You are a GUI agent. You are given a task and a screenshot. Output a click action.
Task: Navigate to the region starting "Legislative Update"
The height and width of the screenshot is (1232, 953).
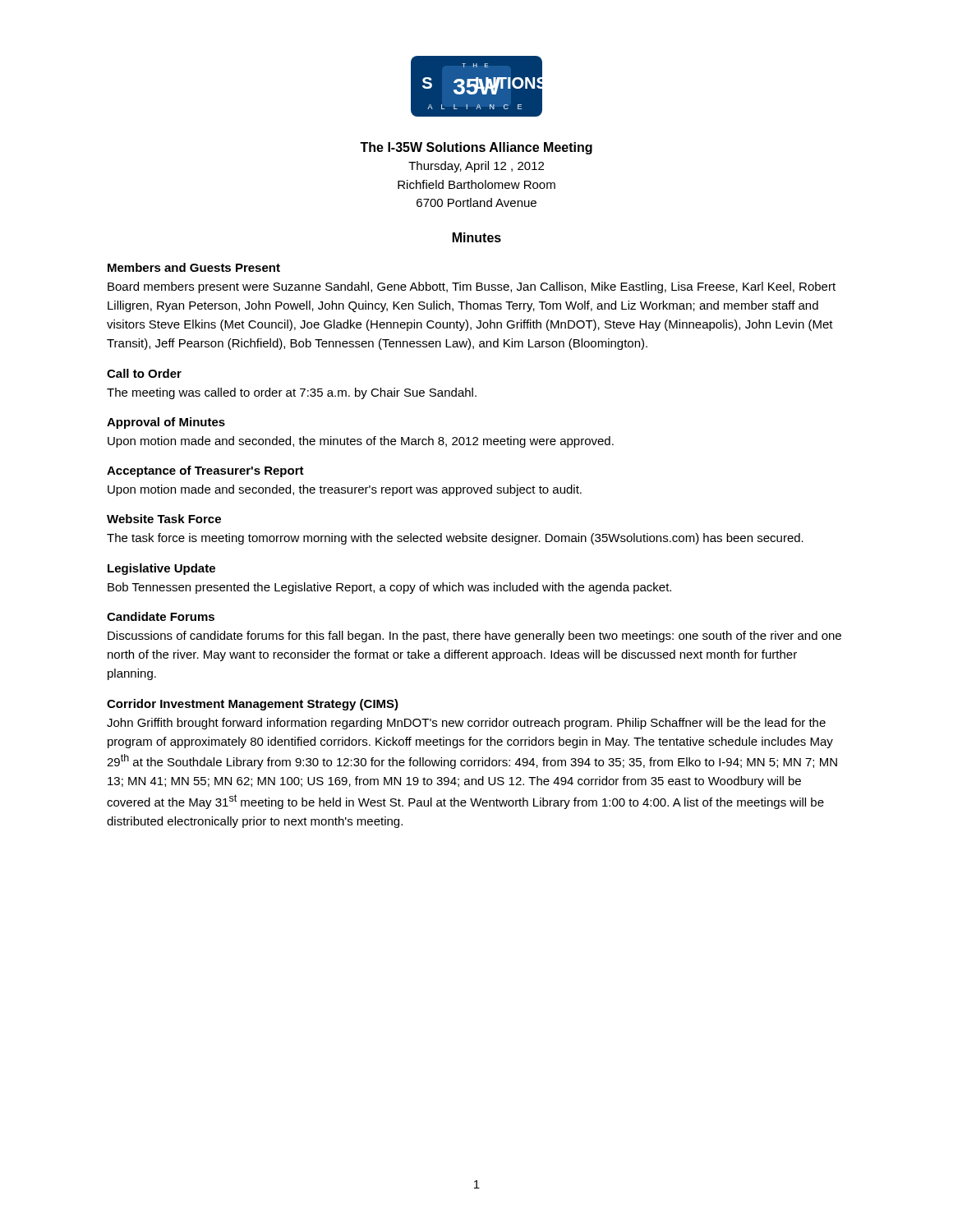pos(161,568)
